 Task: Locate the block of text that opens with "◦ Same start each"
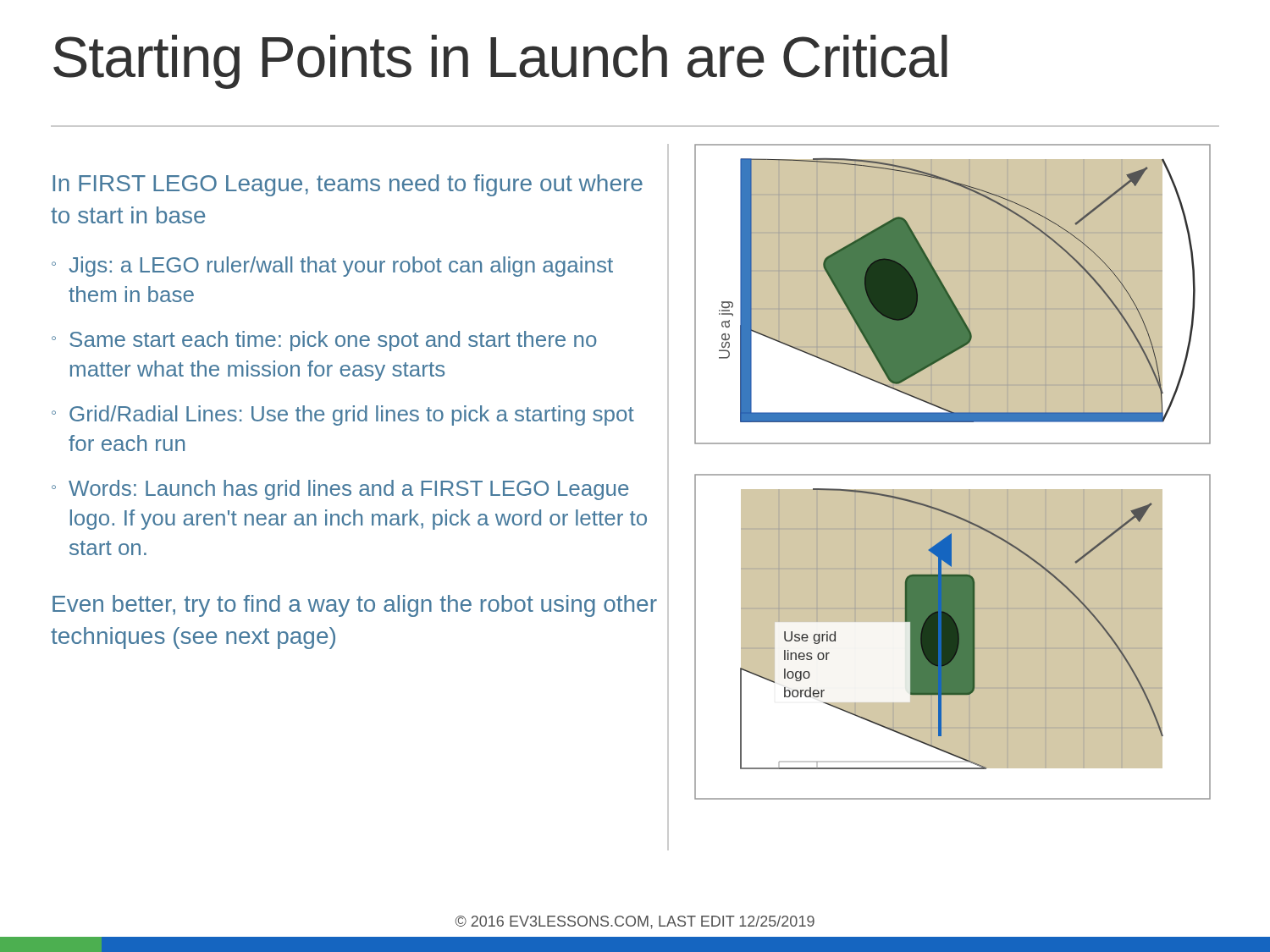356,354
